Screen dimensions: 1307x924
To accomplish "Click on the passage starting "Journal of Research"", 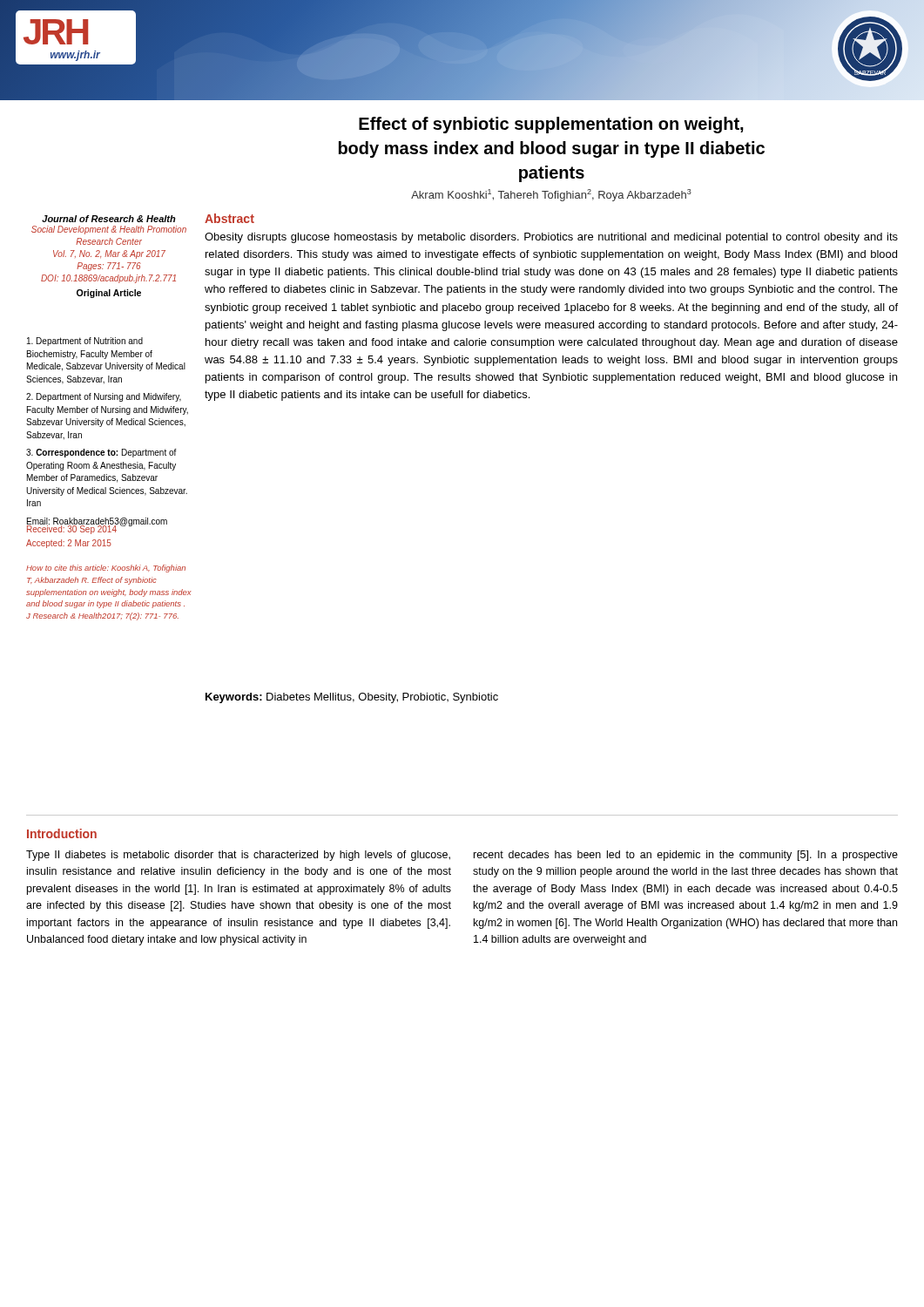I will pos(109,256).
